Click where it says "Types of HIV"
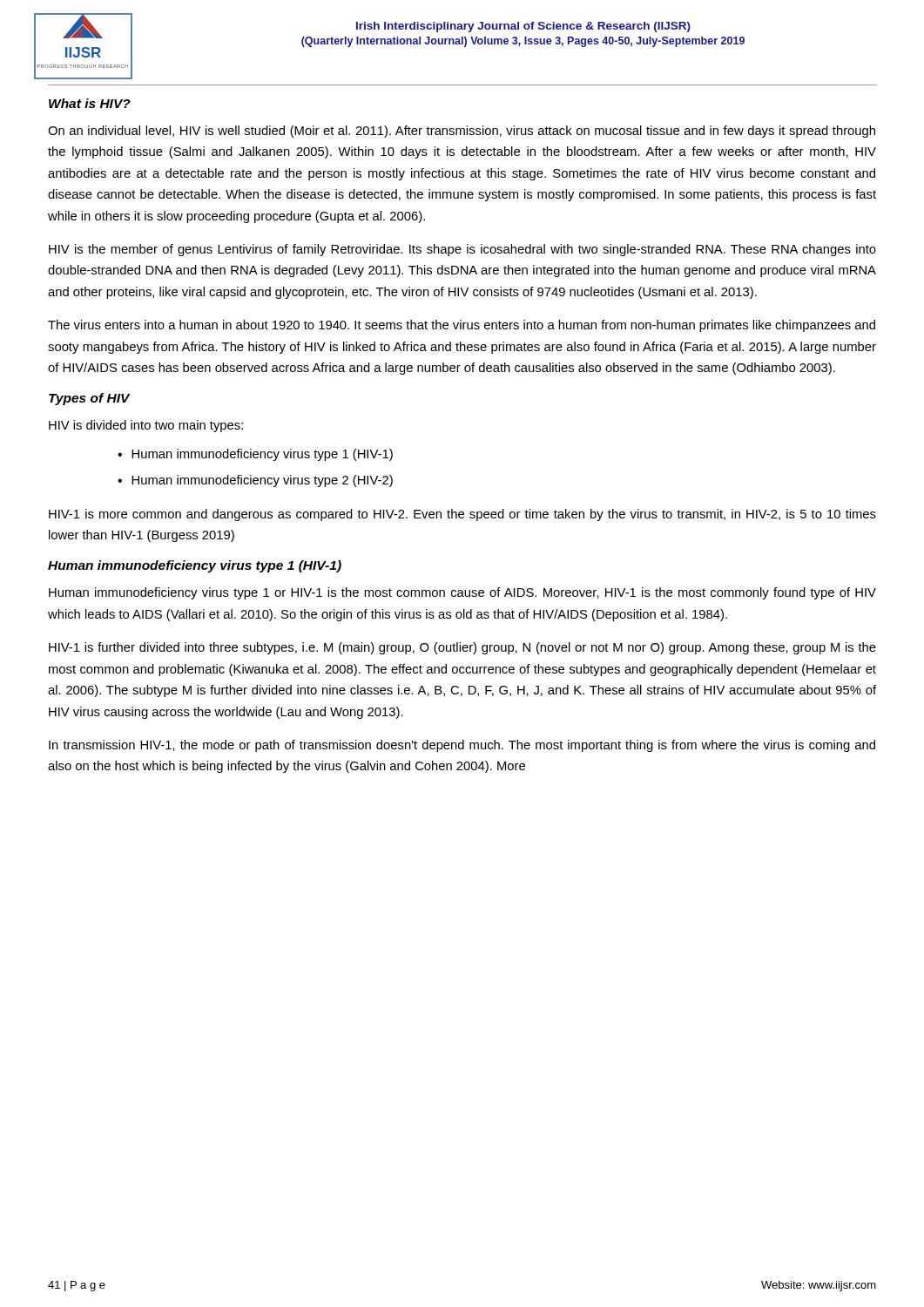This screenshot has width=924, height=1307. tap(89, 398)
